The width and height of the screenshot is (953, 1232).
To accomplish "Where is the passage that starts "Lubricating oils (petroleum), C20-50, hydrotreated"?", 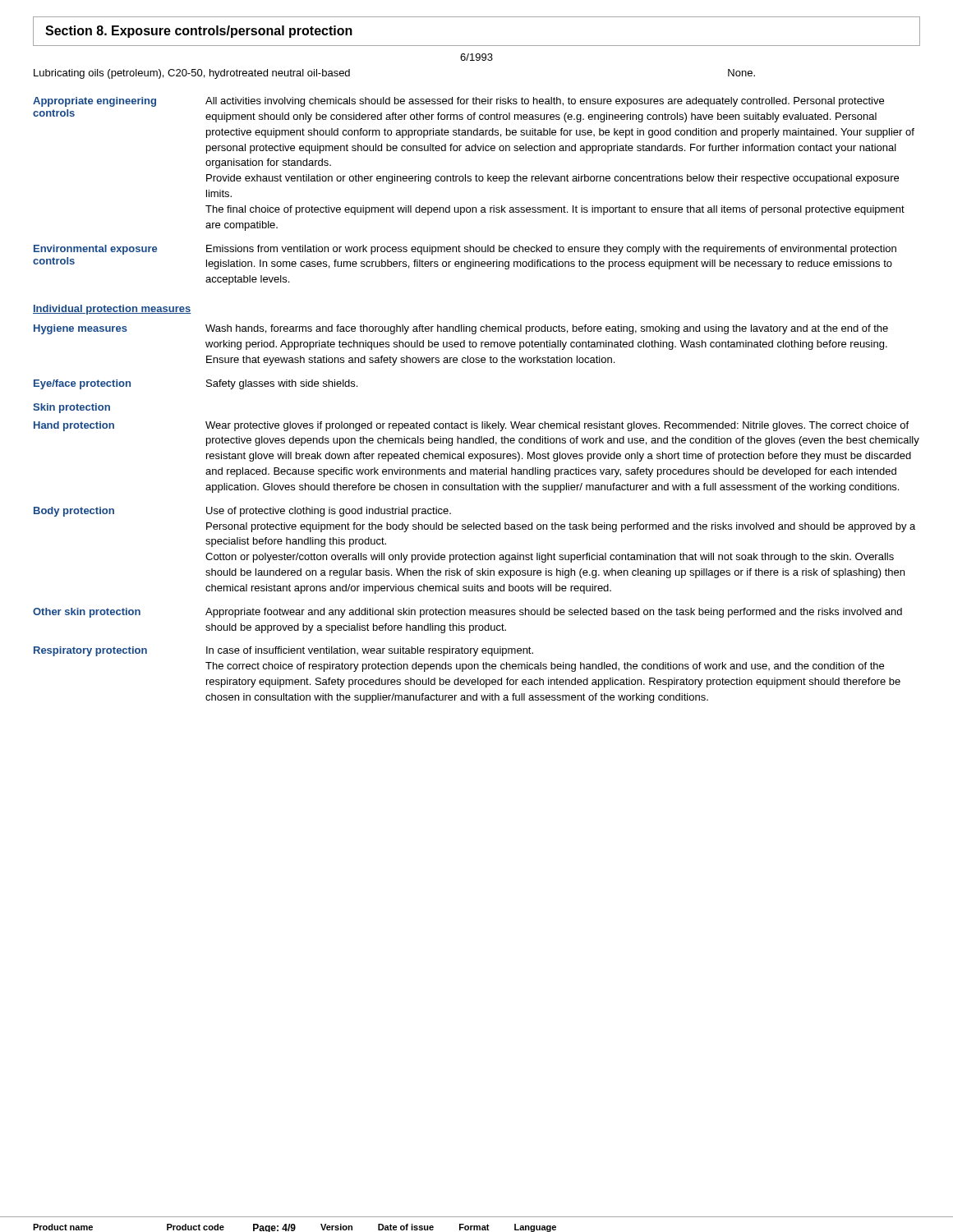I will 195,74.
